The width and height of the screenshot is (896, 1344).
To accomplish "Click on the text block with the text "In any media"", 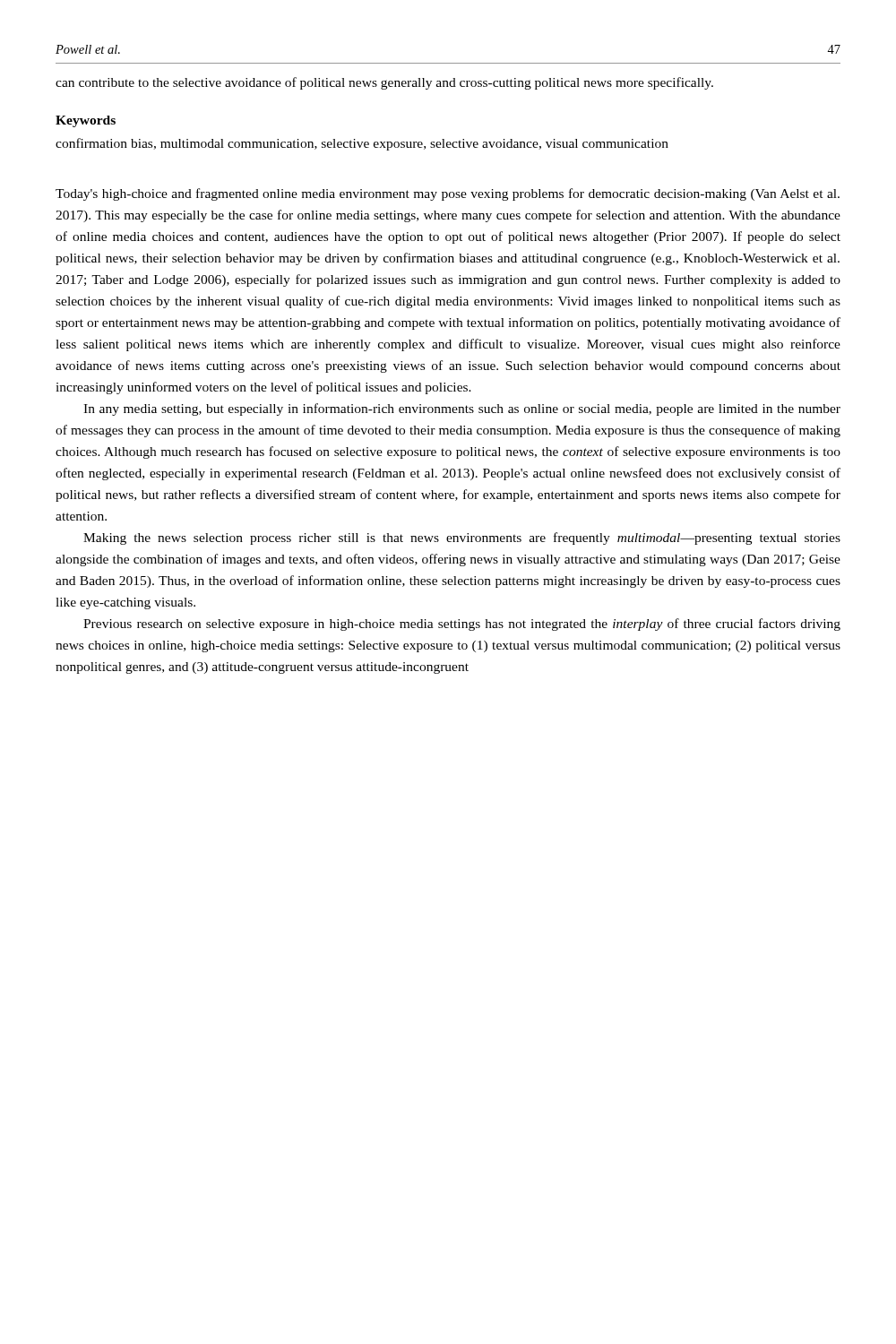I will (448, 462).
